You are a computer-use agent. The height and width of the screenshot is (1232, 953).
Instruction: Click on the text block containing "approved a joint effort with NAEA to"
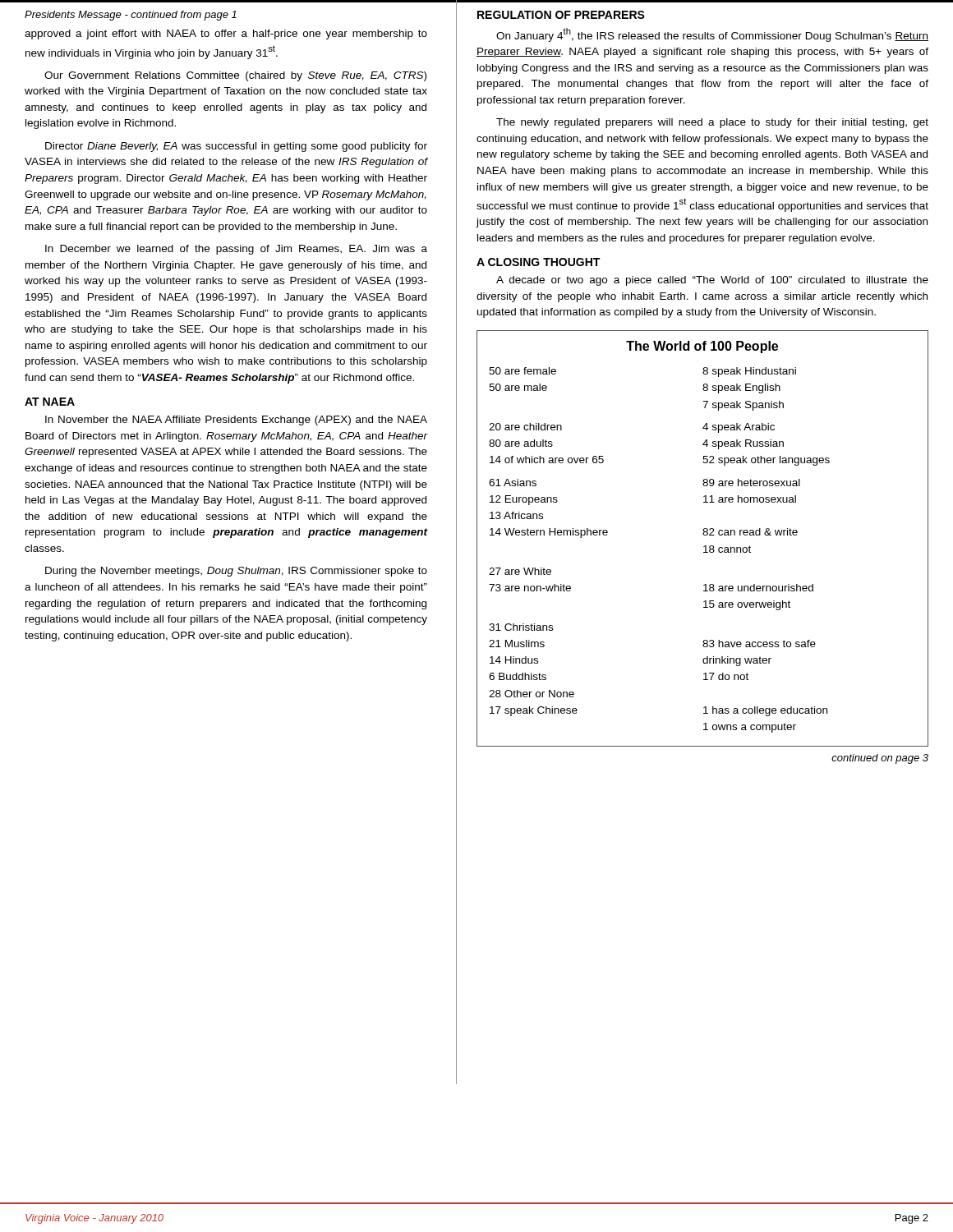(226, 43)
